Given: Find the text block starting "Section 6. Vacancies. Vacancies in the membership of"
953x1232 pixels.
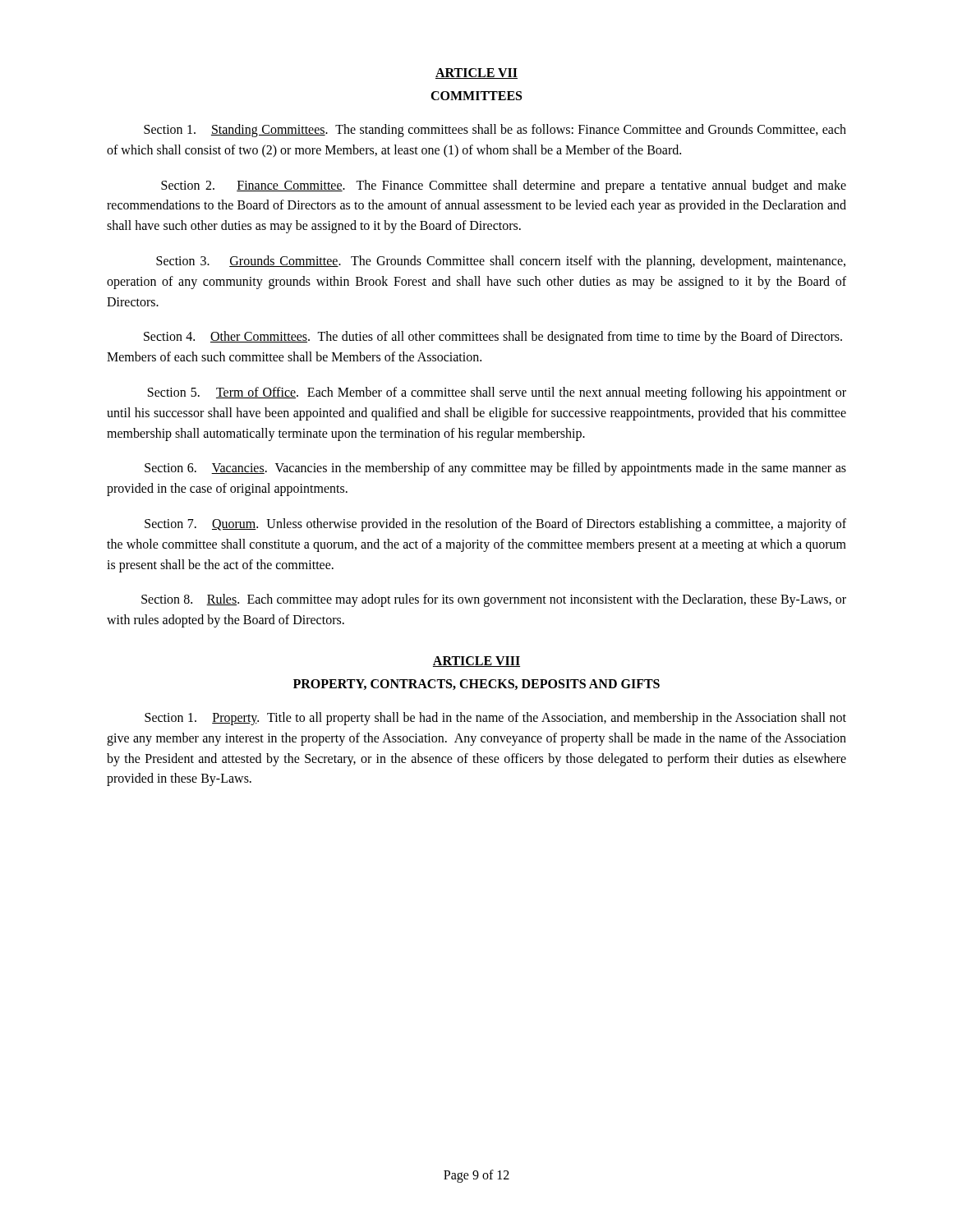Looking at the screenshot, I should coord(476,478).
